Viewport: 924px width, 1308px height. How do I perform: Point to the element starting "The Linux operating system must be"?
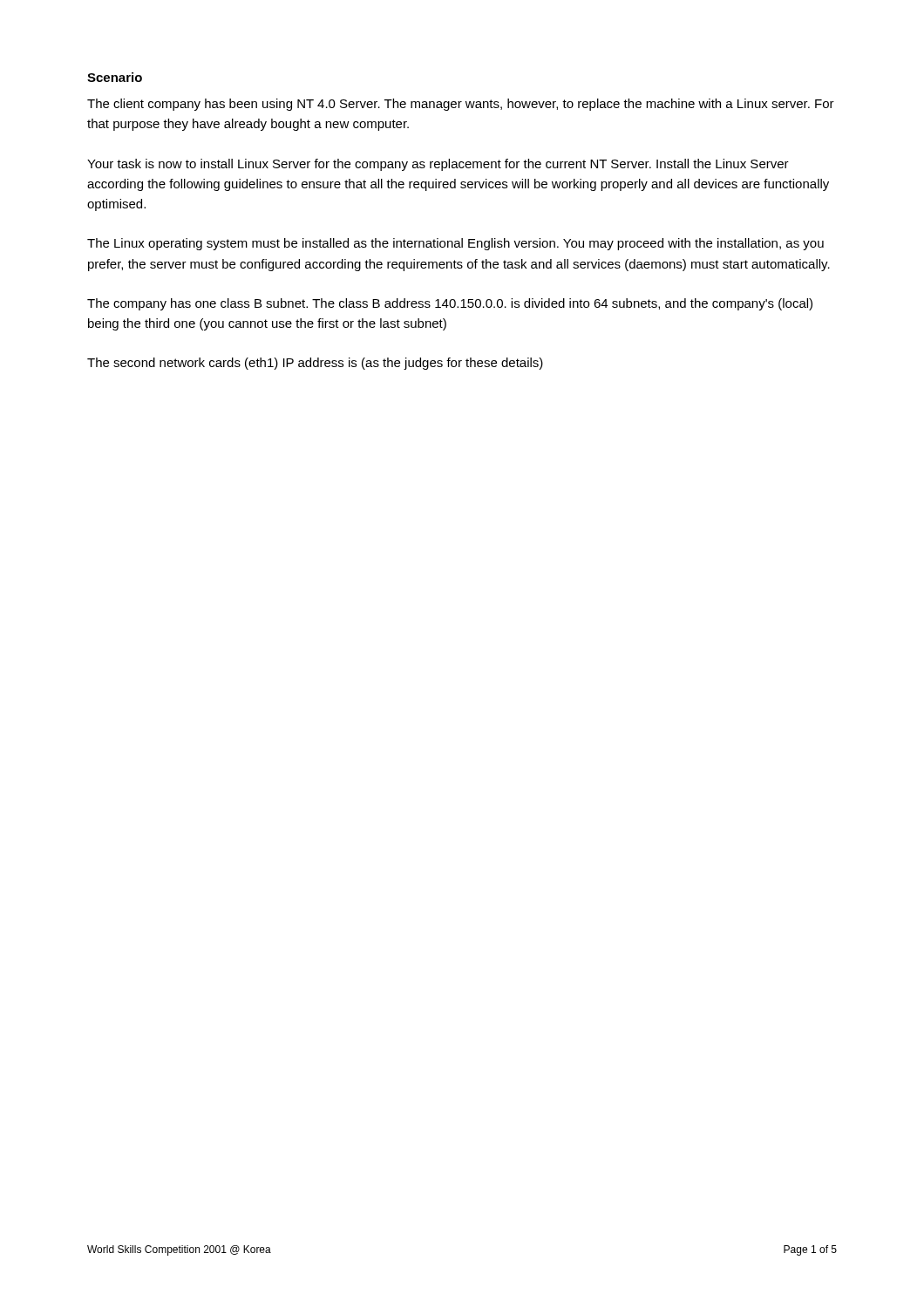coord(459,253)
